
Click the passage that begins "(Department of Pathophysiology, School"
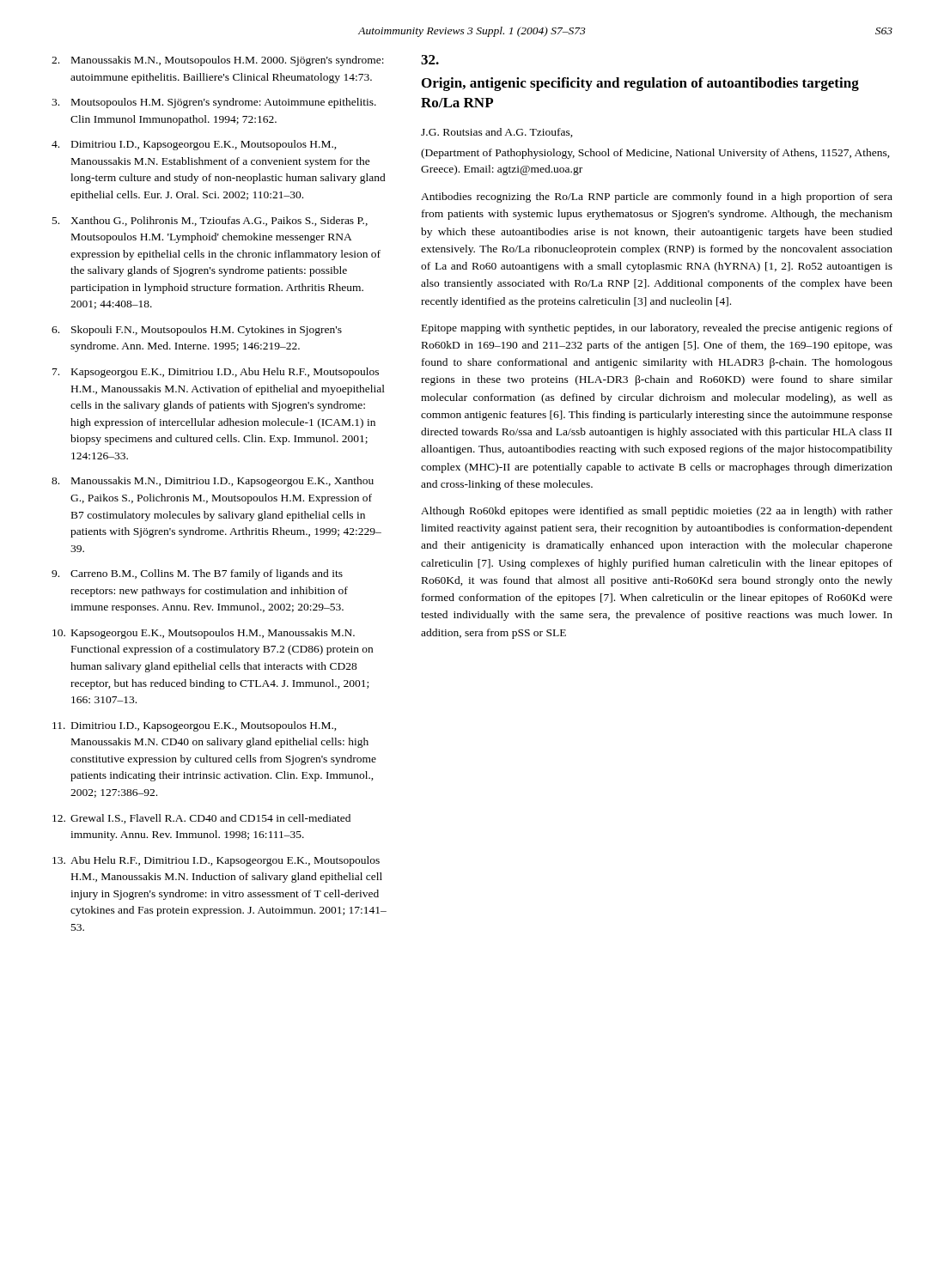point(655,161)
